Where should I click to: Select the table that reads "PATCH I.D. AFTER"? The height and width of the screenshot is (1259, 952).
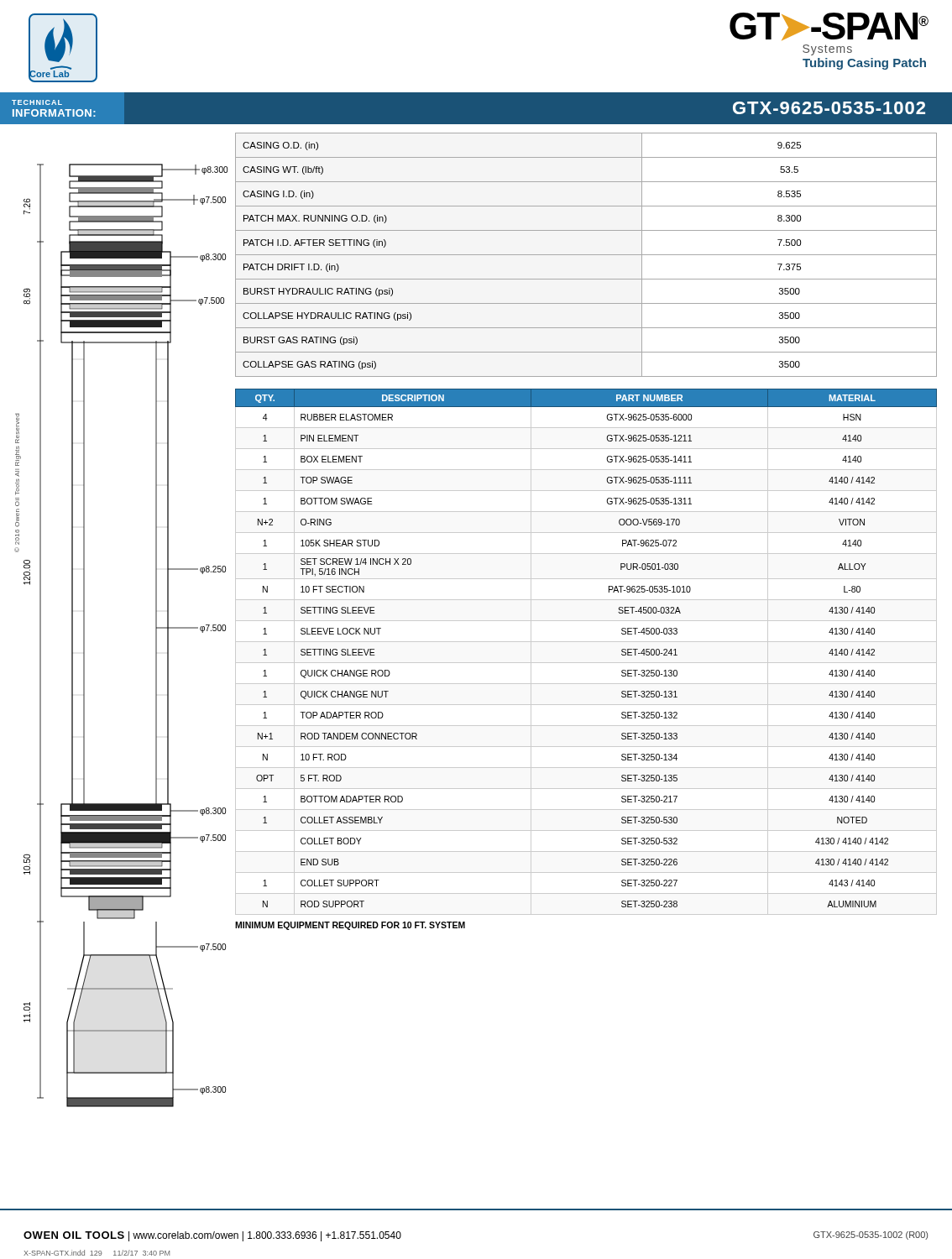(586, 255)
